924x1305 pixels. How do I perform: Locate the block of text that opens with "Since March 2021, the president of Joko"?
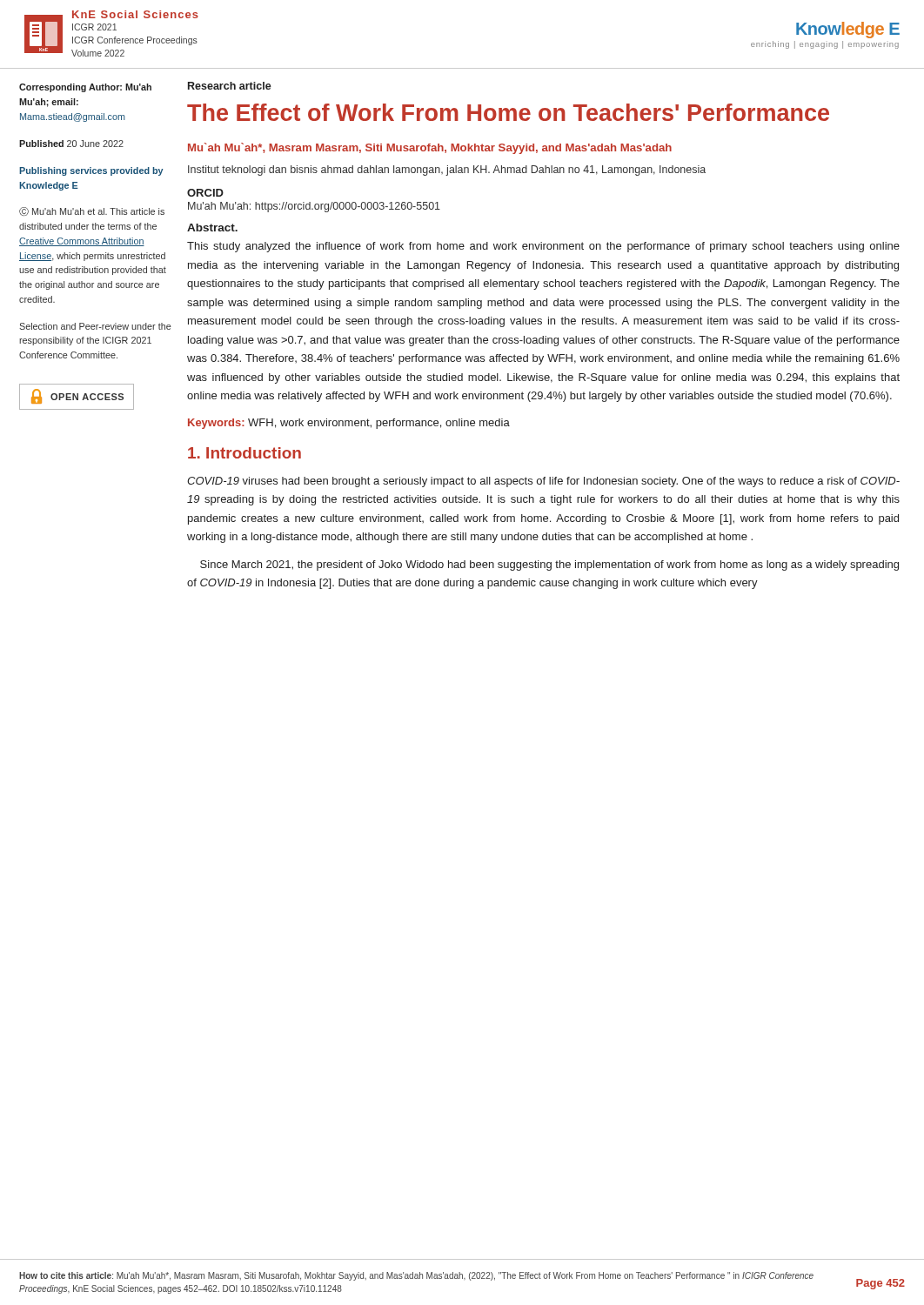click(543, 573)
